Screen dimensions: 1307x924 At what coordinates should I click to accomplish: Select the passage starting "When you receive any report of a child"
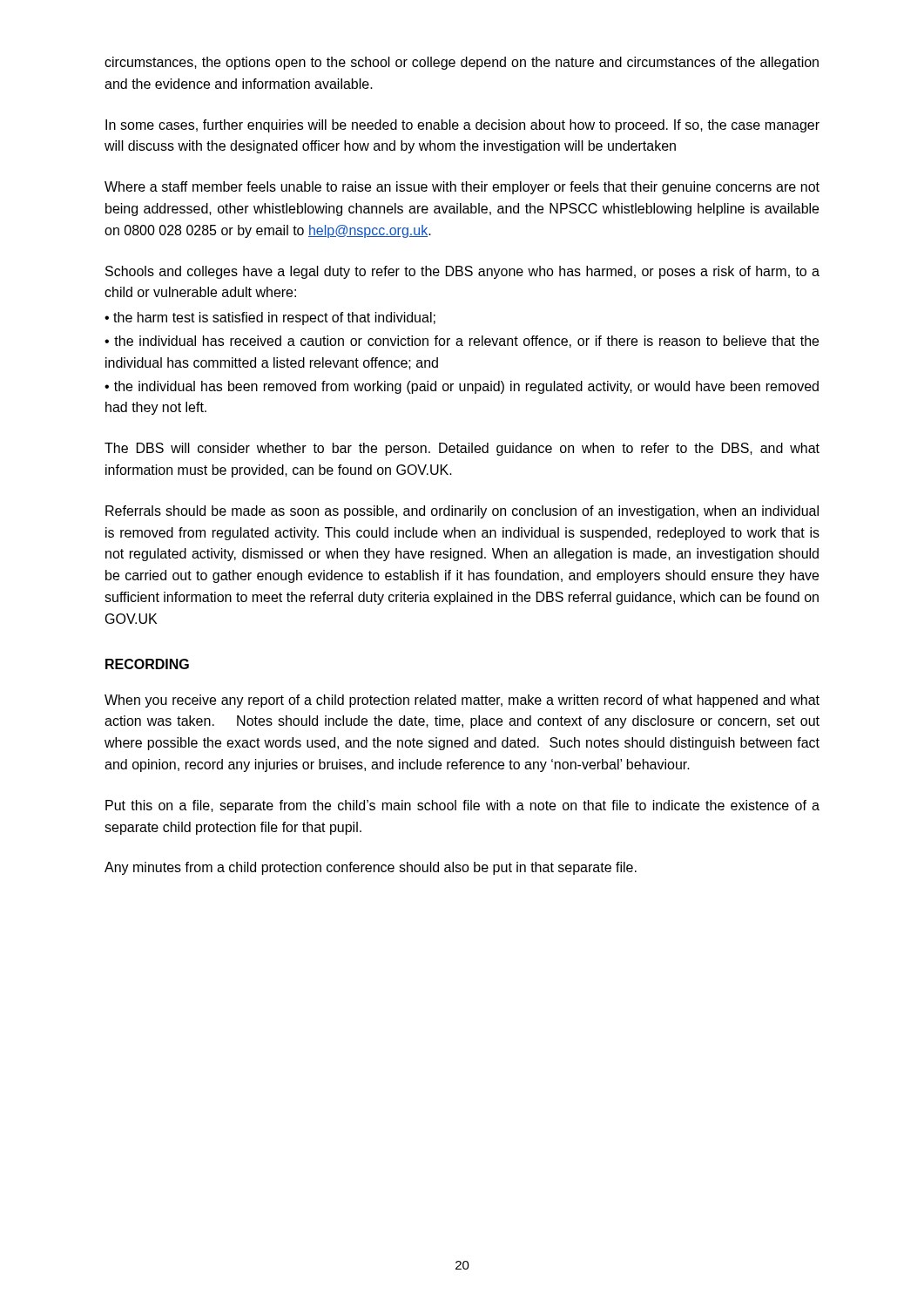(x=462, y=732)
